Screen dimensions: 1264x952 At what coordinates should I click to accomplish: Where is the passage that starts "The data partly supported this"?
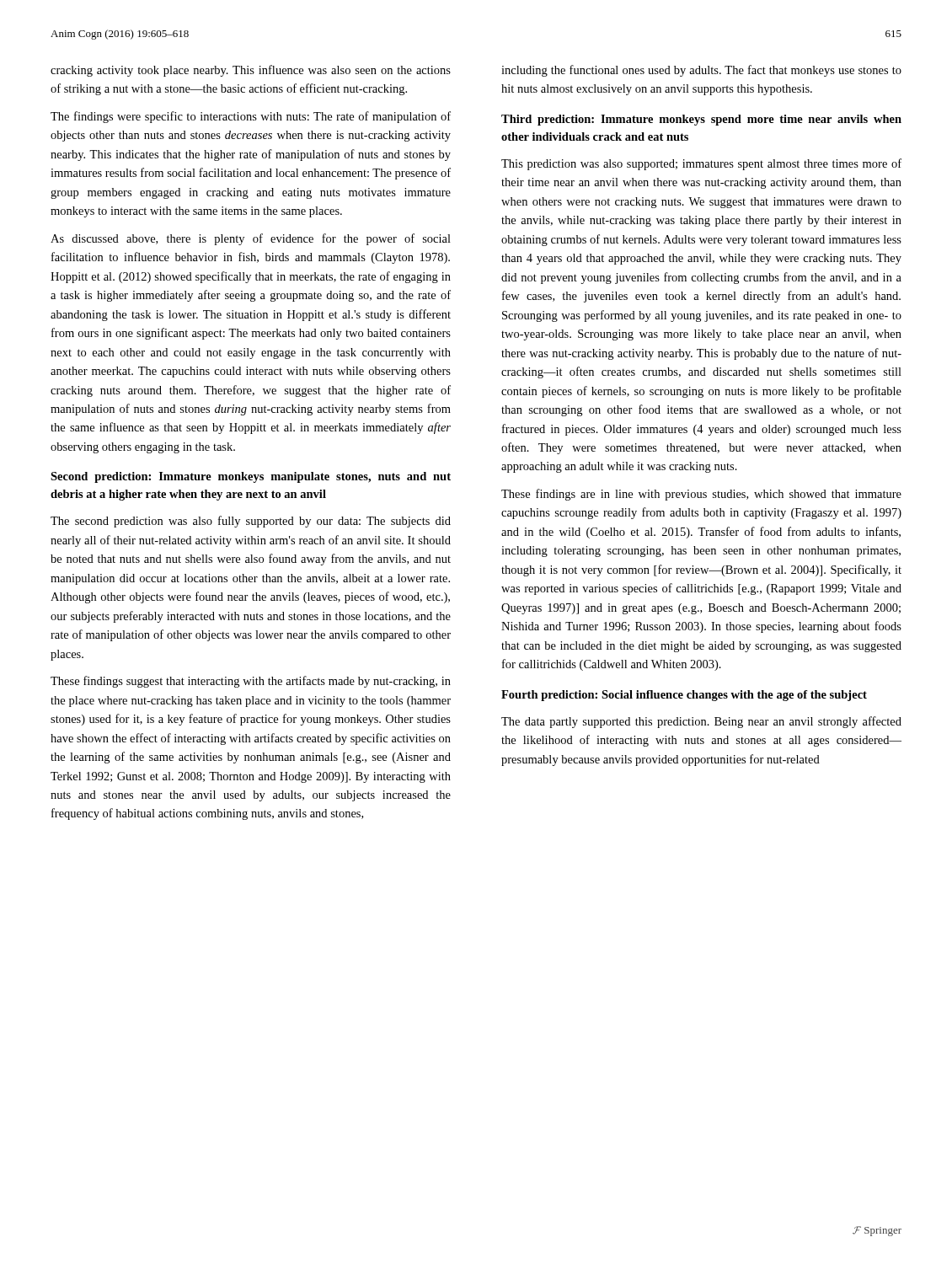tap(701, 740)
